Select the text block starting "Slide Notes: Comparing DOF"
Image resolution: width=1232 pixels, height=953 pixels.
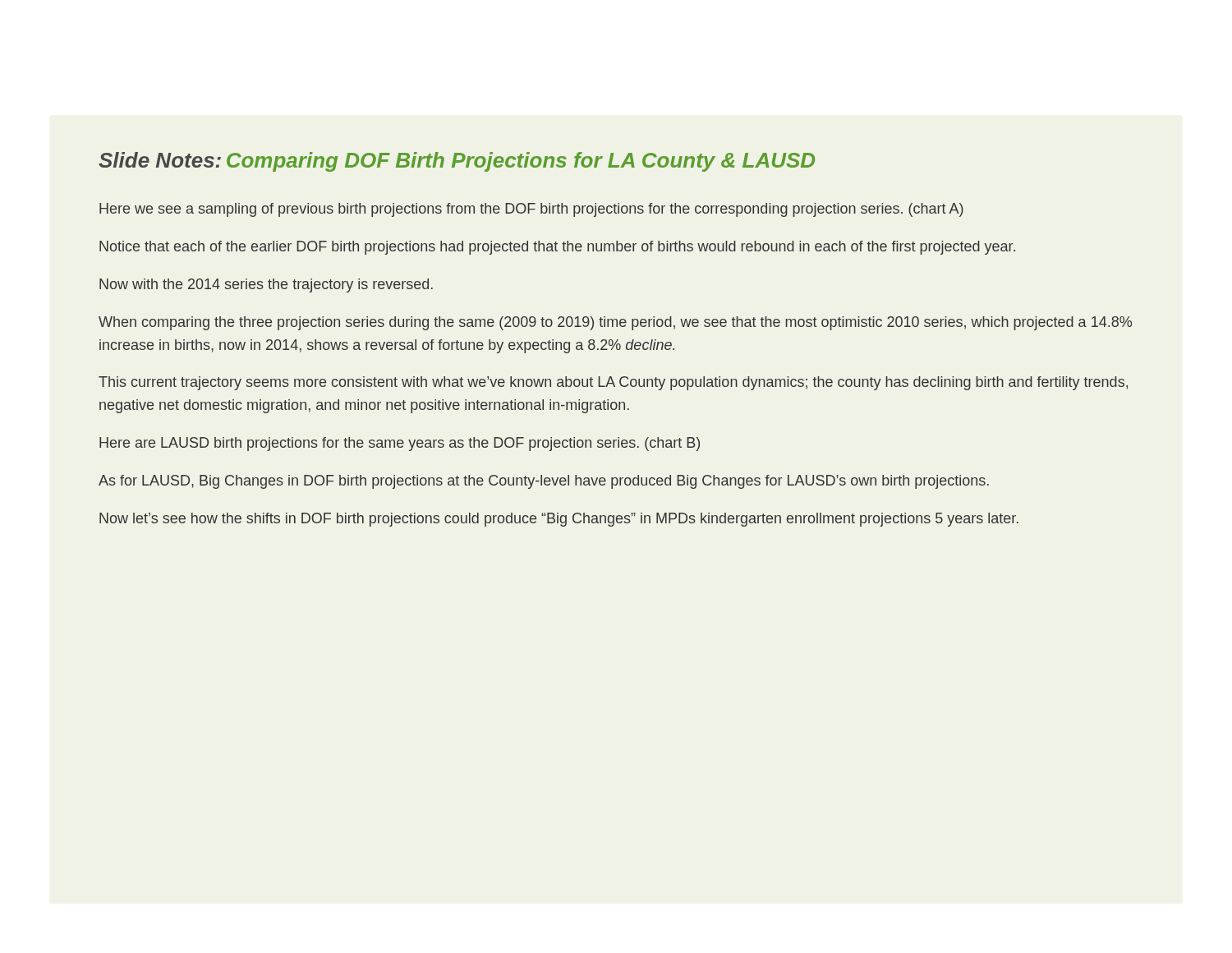pos(457,160)
